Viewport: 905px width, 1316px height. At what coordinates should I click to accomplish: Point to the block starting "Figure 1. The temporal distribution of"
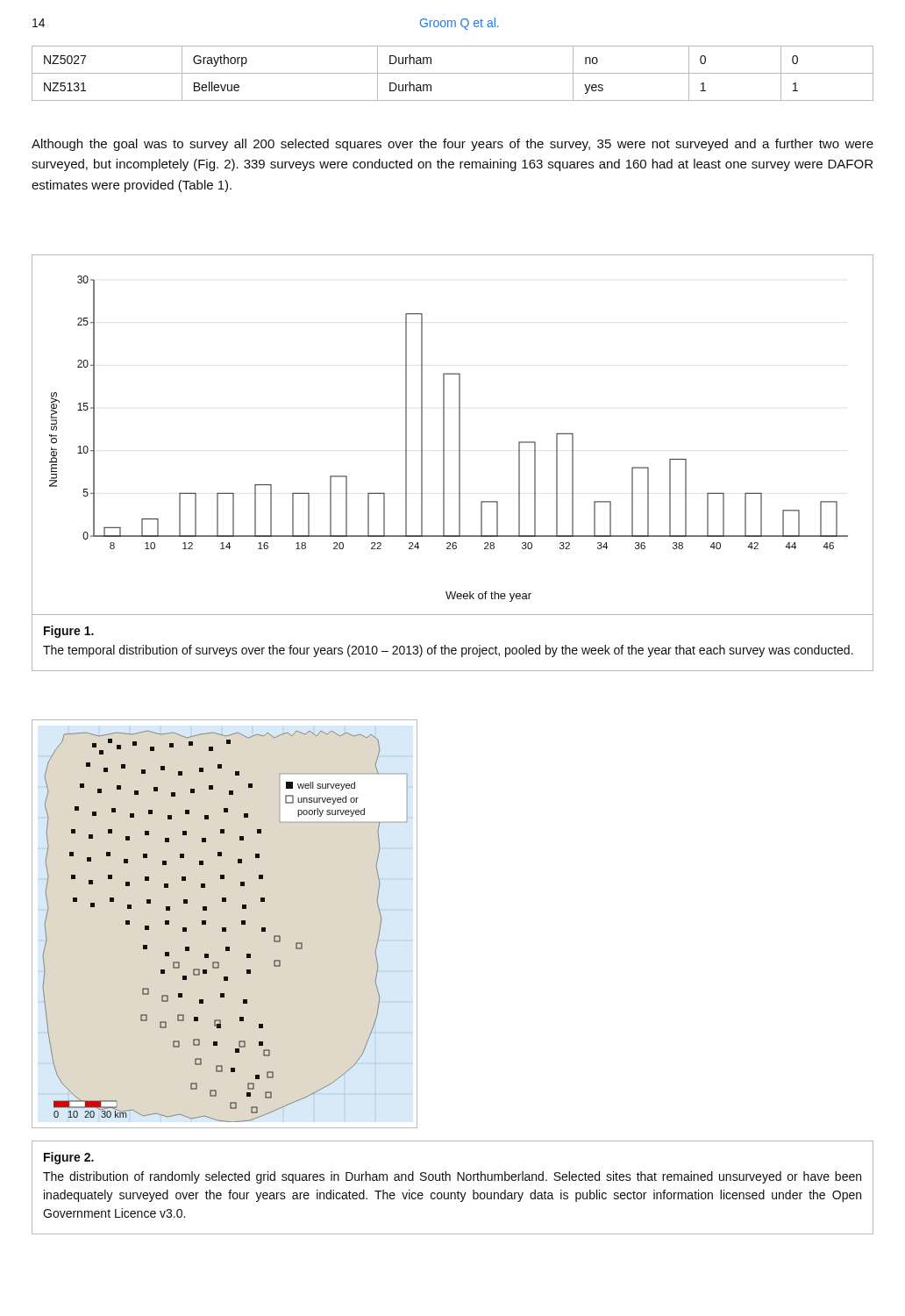click(x=452, y=642)
